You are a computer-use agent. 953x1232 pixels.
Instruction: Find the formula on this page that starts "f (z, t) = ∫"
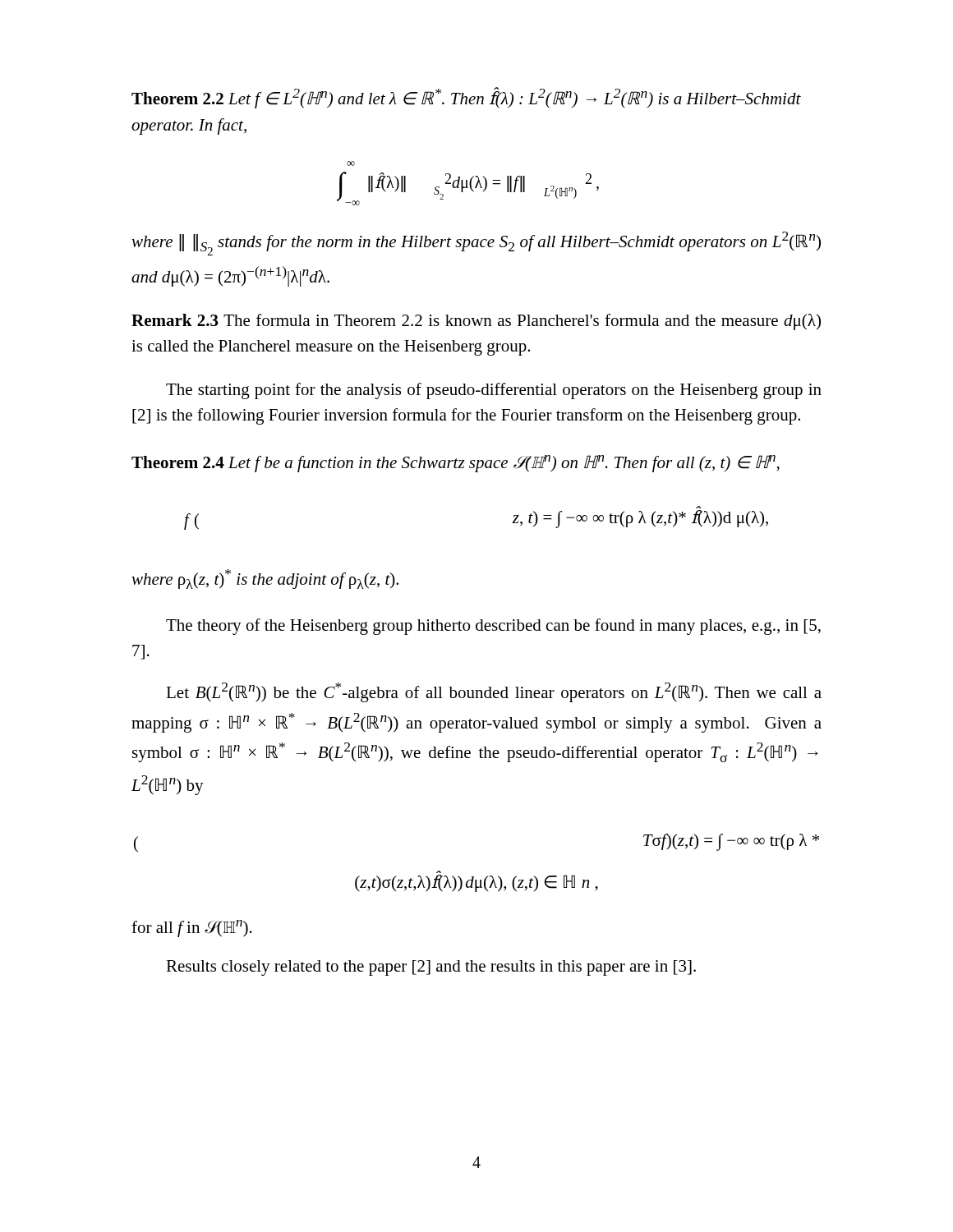click(x=187, y=519)
